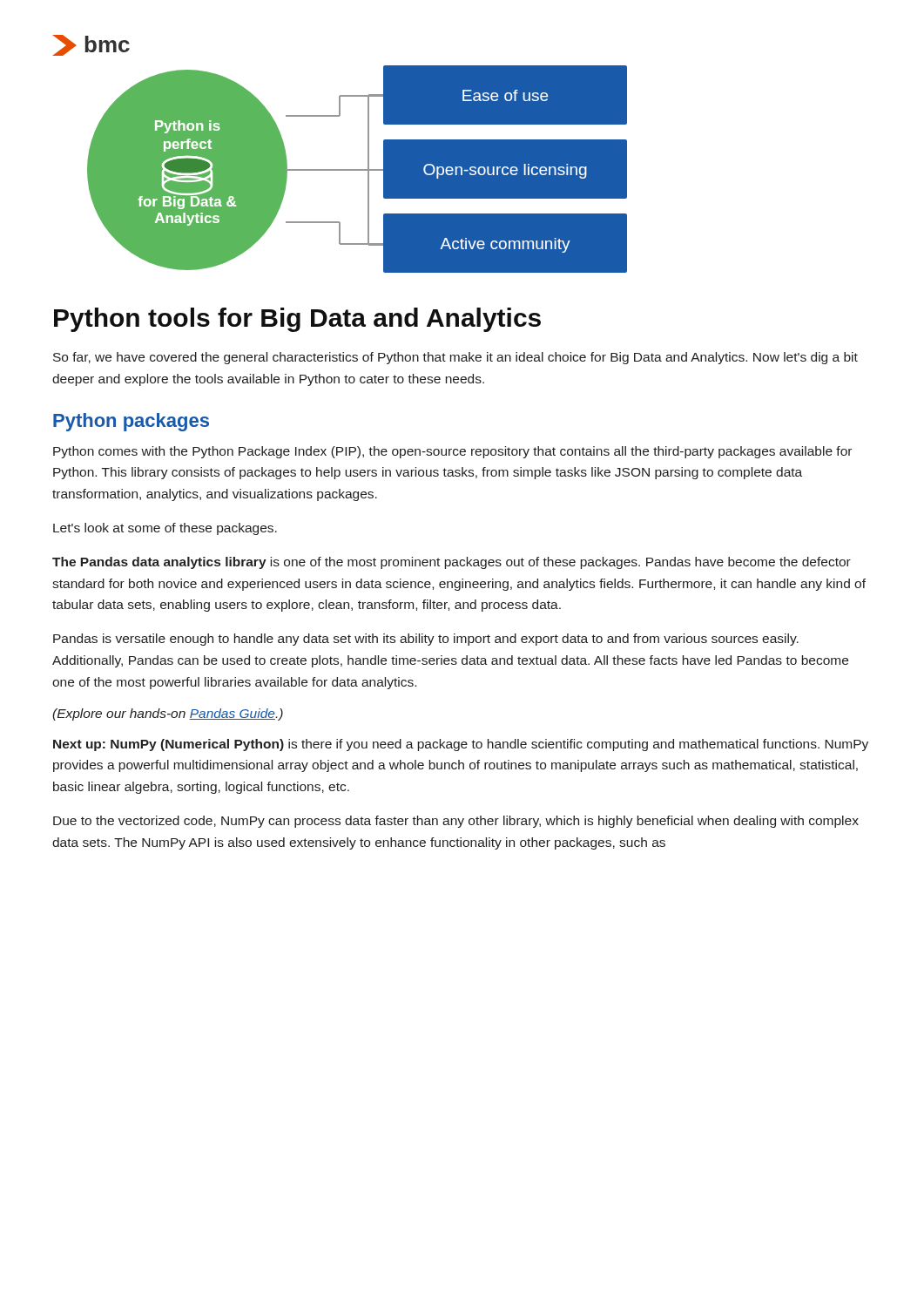The height and width of the screenshot is (1307, 924).
Task: Point to the block beginning "Let's look at some"
Action: (x=165, y=528)
